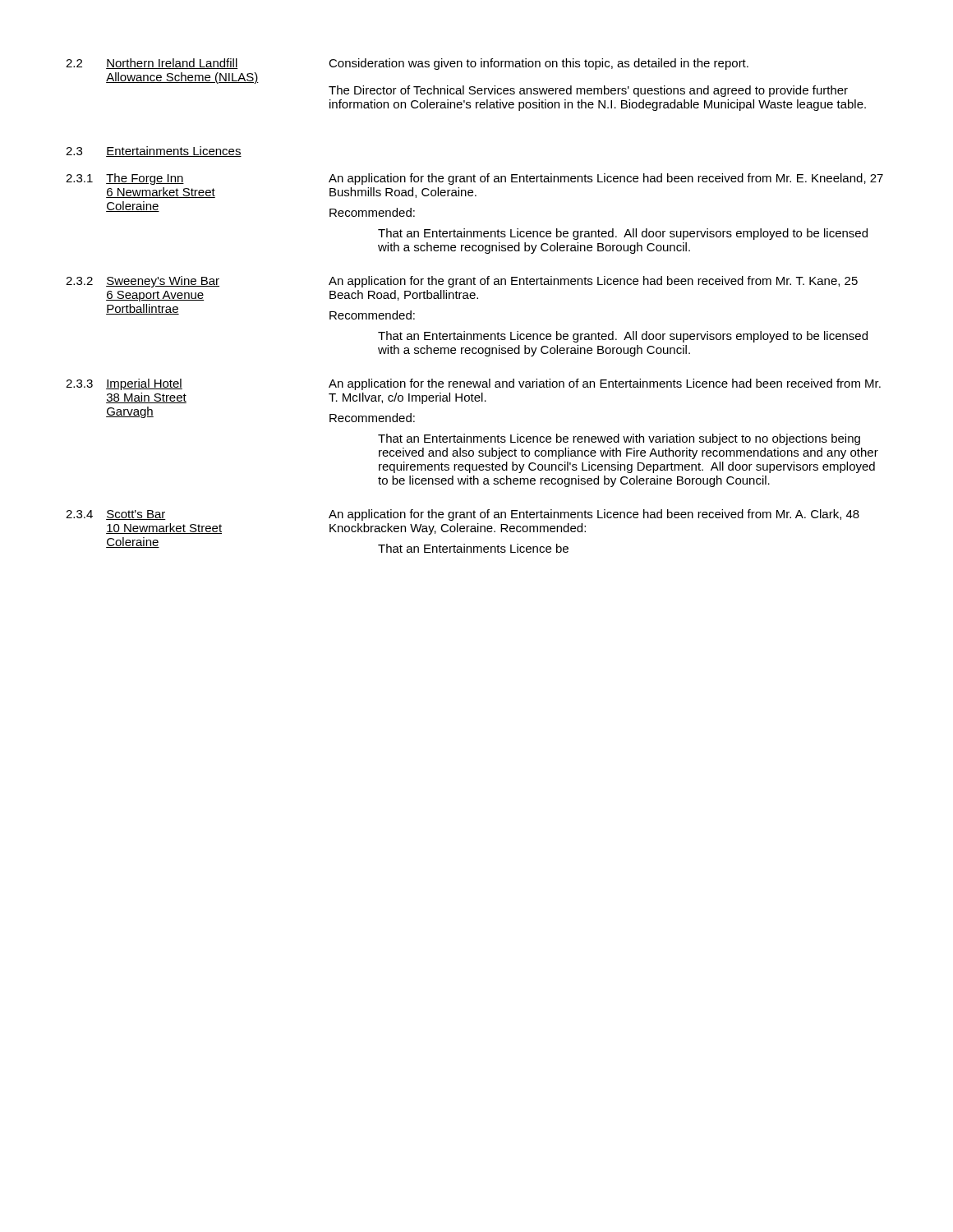
Task: Select the text block that says "An application for the renewal and variation"
Action: click(x=605, y=390)
